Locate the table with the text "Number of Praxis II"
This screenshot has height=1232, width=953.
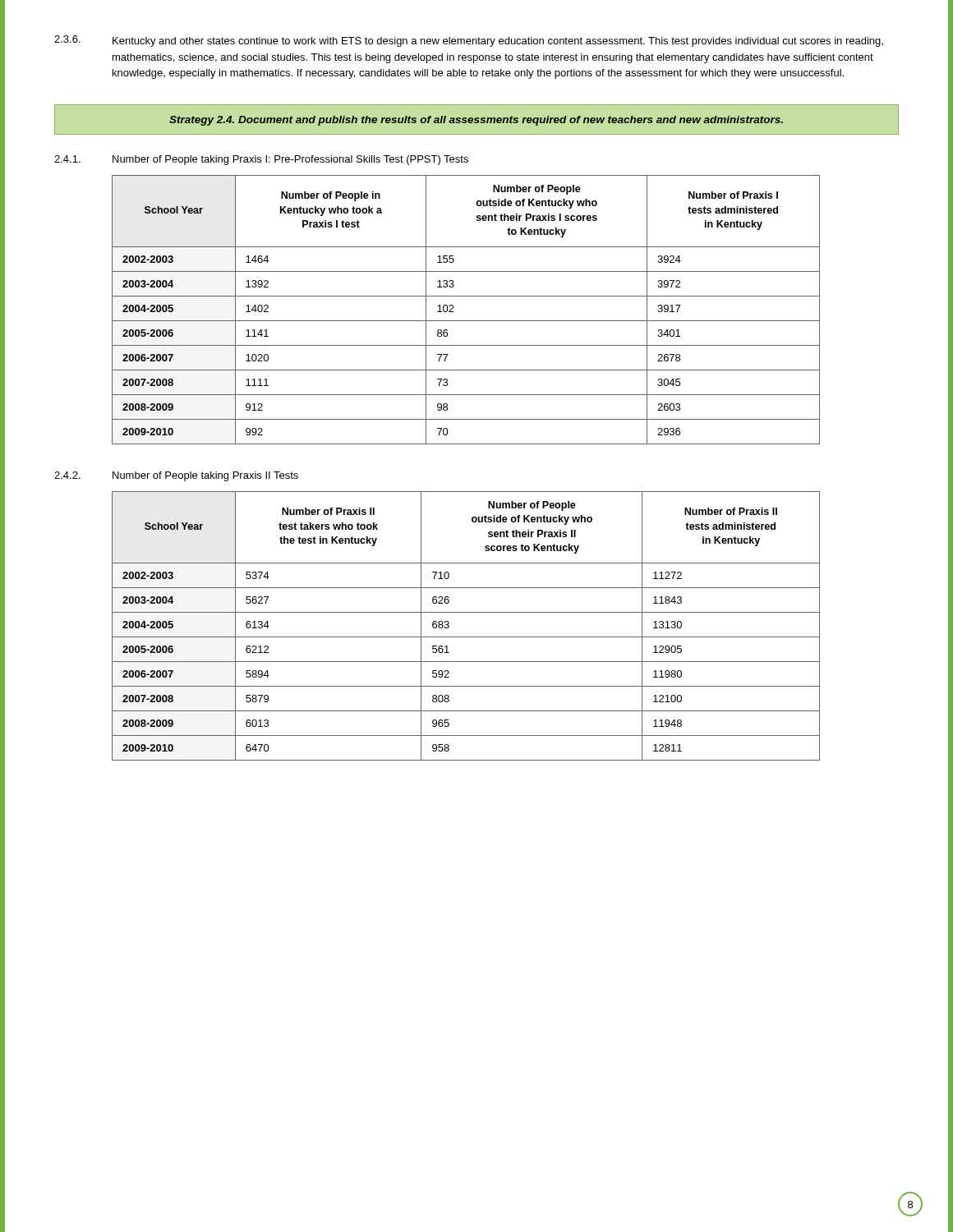tap(505, 625)
